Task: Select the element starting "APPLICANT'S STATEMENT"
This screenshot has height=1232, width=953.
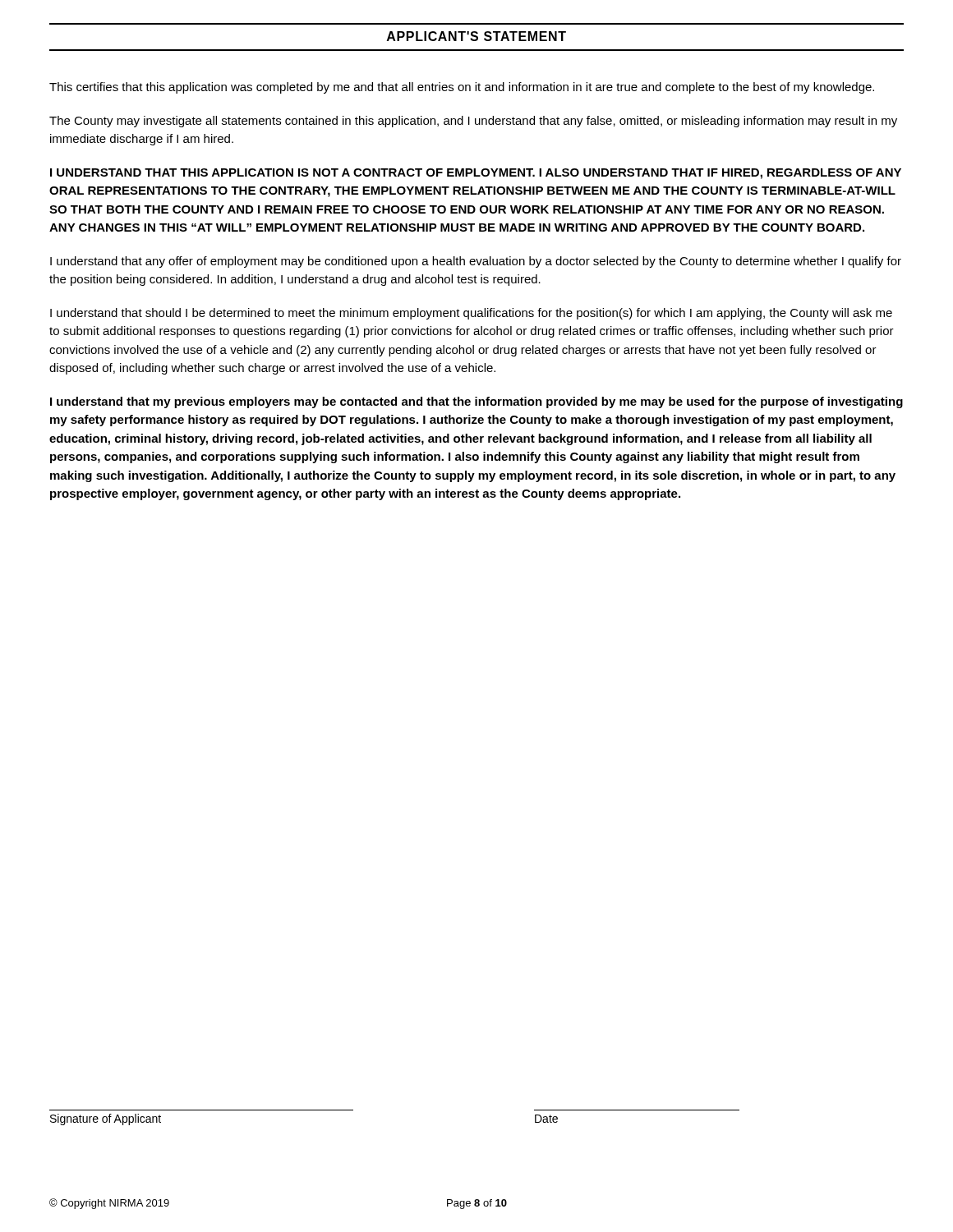Action: pyautogui.click(x=476, y=37)
